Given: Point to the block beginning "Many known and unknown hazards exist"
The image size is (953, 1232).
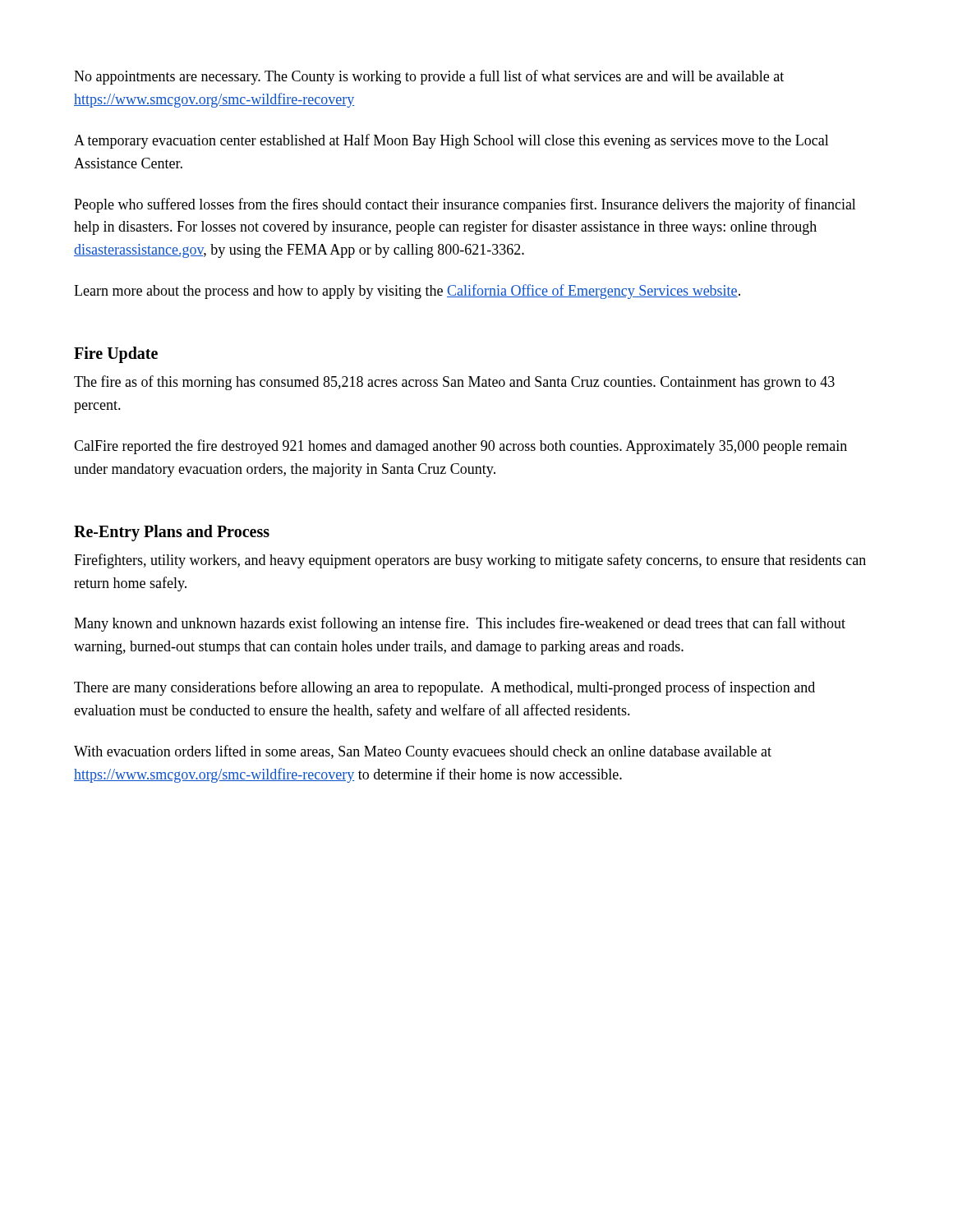Looking at the screenshot, I should coord(460,635).
